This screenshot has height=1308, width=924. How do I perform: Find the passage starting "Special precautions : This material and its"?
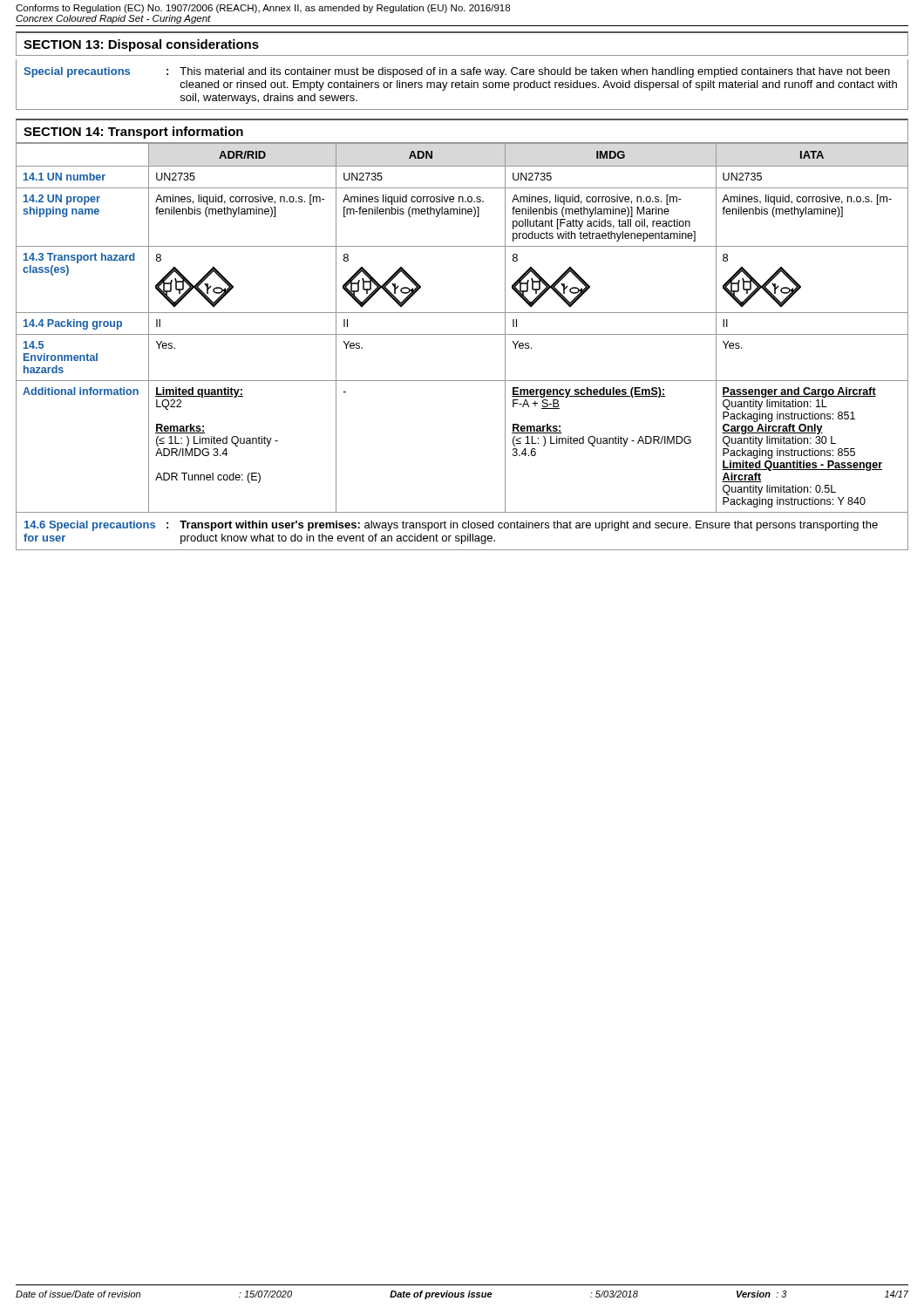coord(462,84)
